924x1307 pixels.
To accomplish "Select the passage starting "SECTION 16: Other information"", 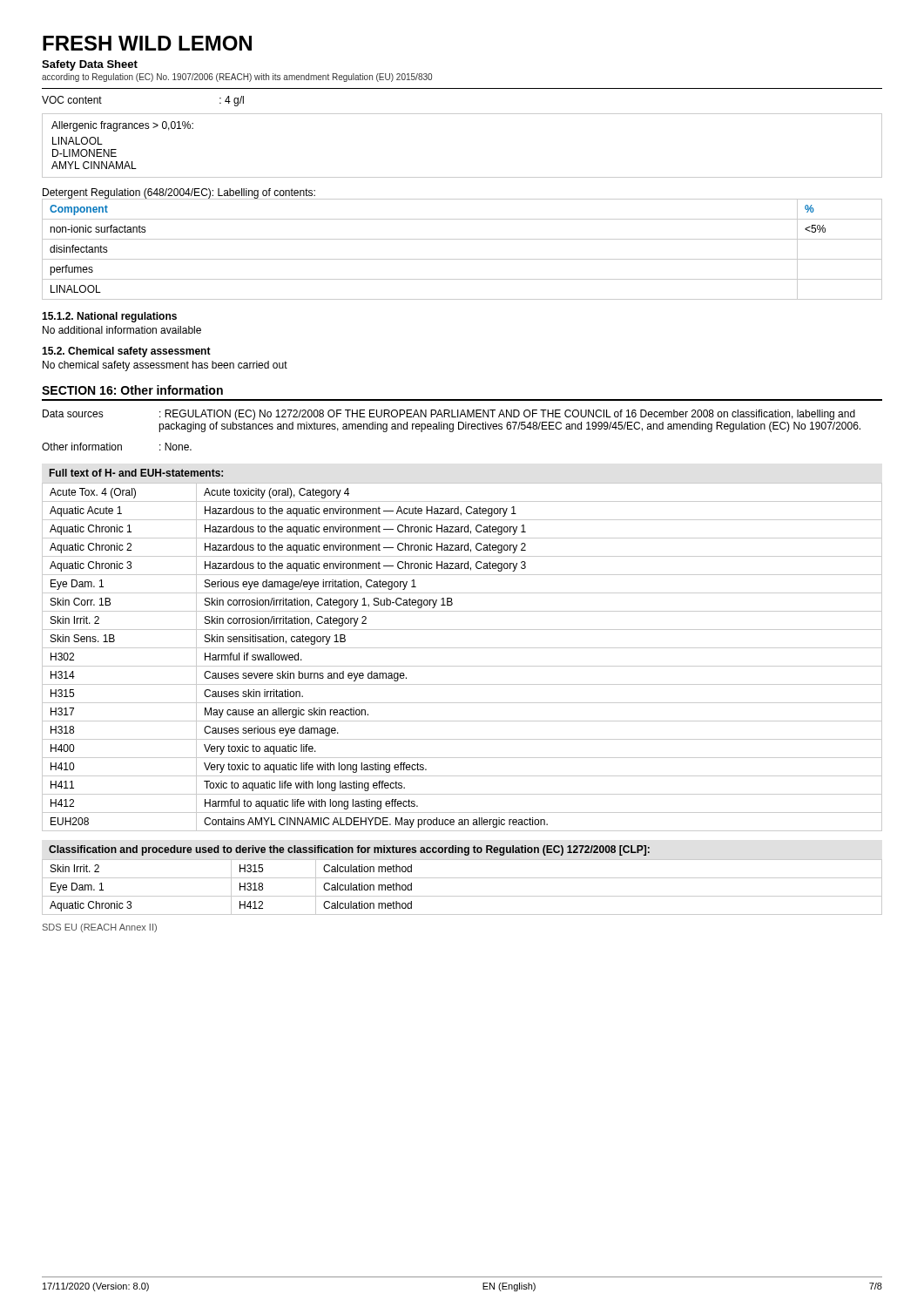I will [462, 392].
